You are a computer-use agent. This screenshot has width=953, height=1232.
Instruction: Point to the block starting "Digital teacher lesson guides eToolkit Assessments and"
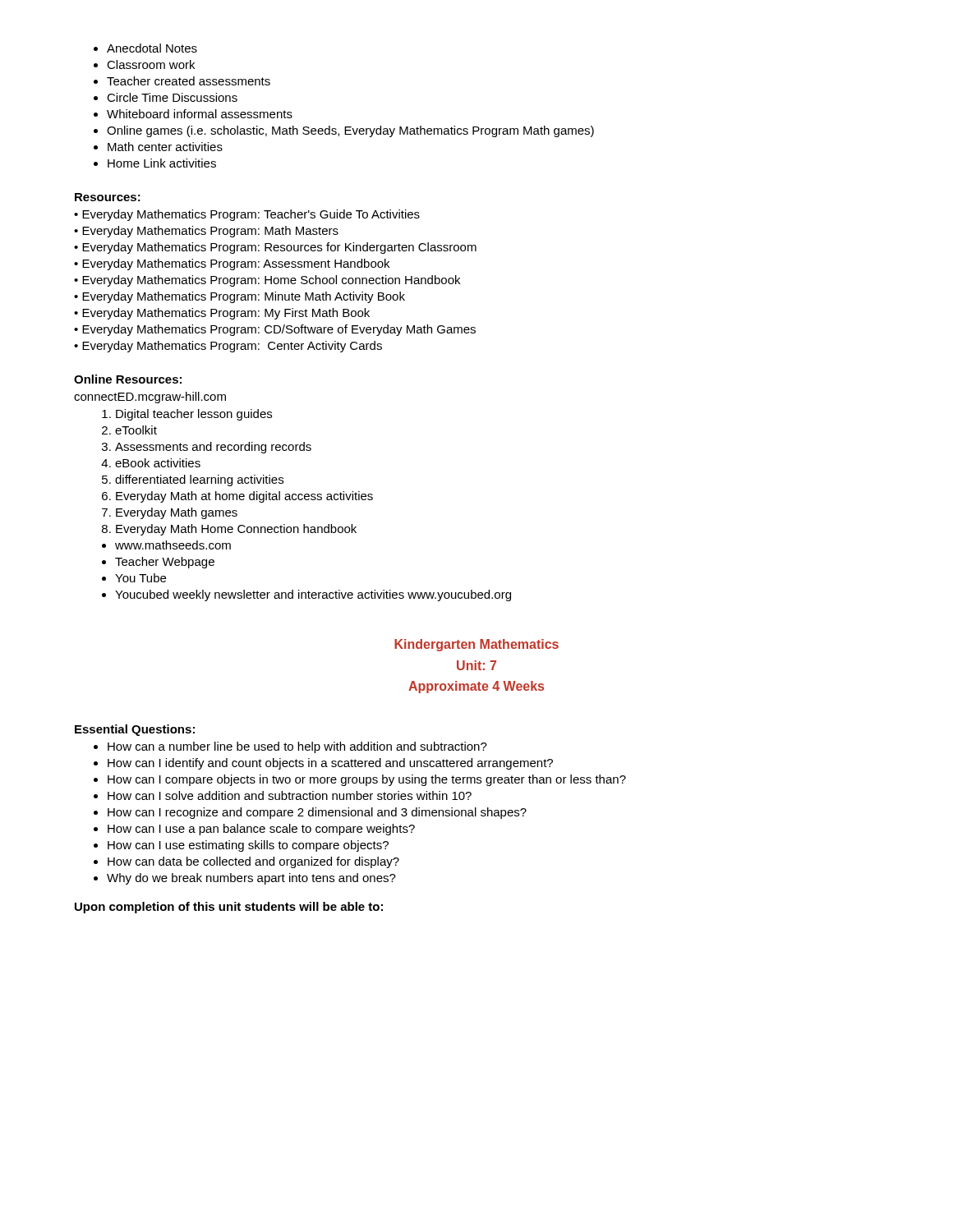pos(189,415)
